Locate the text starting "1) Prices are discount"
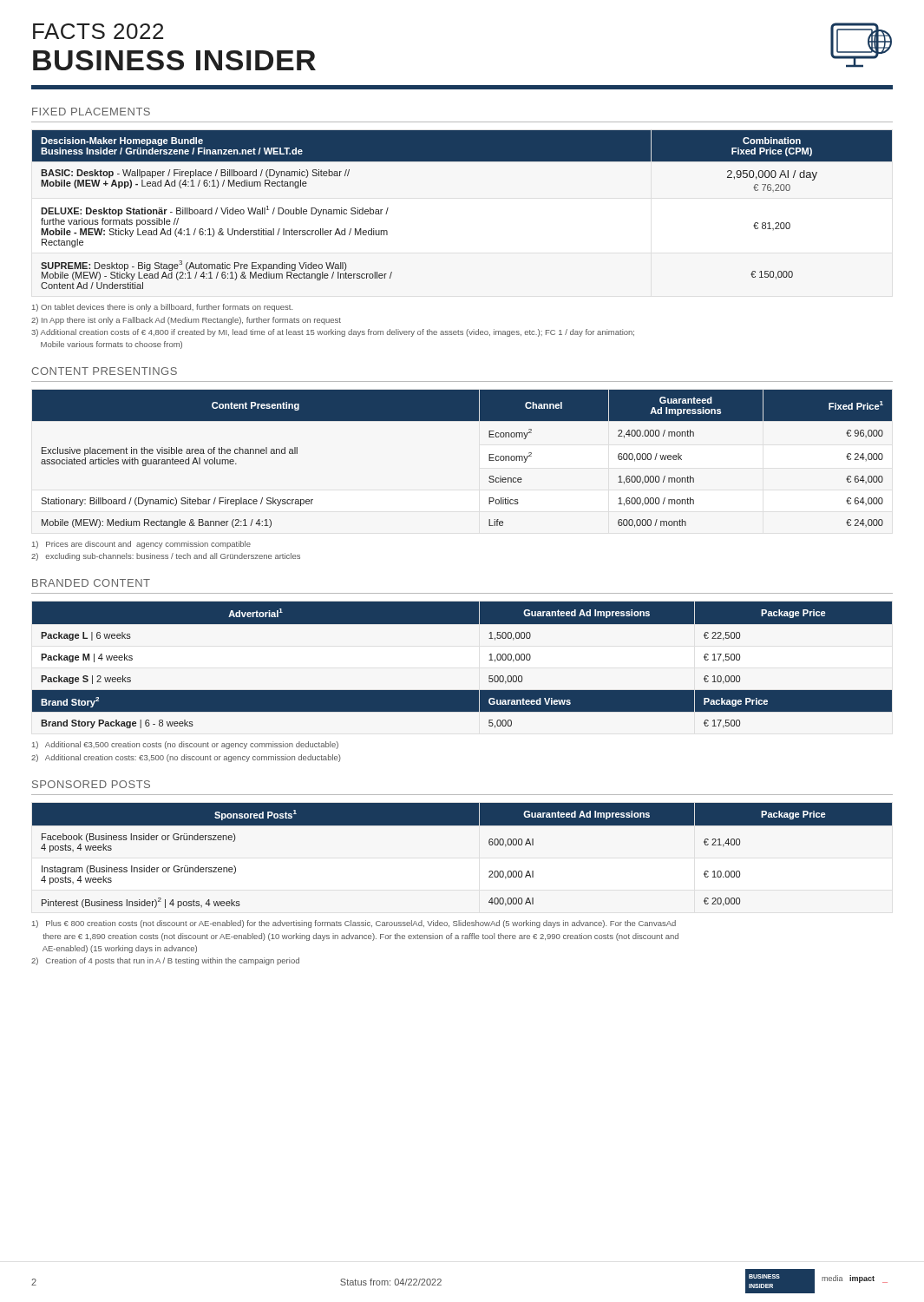Screen dimensions: 1302x924 pyautogui.click(x=166, y=550)
